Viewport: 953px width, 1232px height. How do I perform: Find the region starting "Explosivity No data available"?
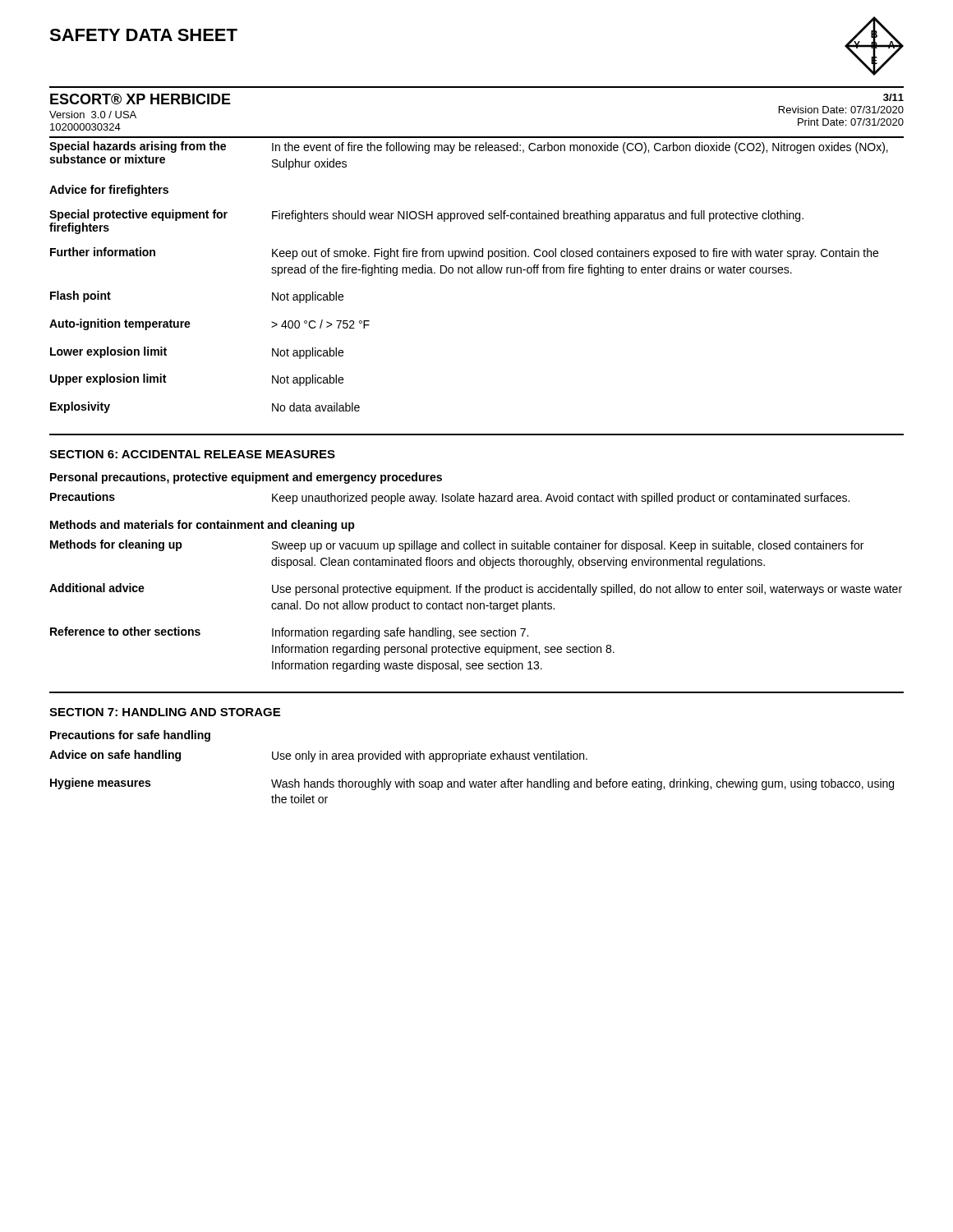pos(80,407)
